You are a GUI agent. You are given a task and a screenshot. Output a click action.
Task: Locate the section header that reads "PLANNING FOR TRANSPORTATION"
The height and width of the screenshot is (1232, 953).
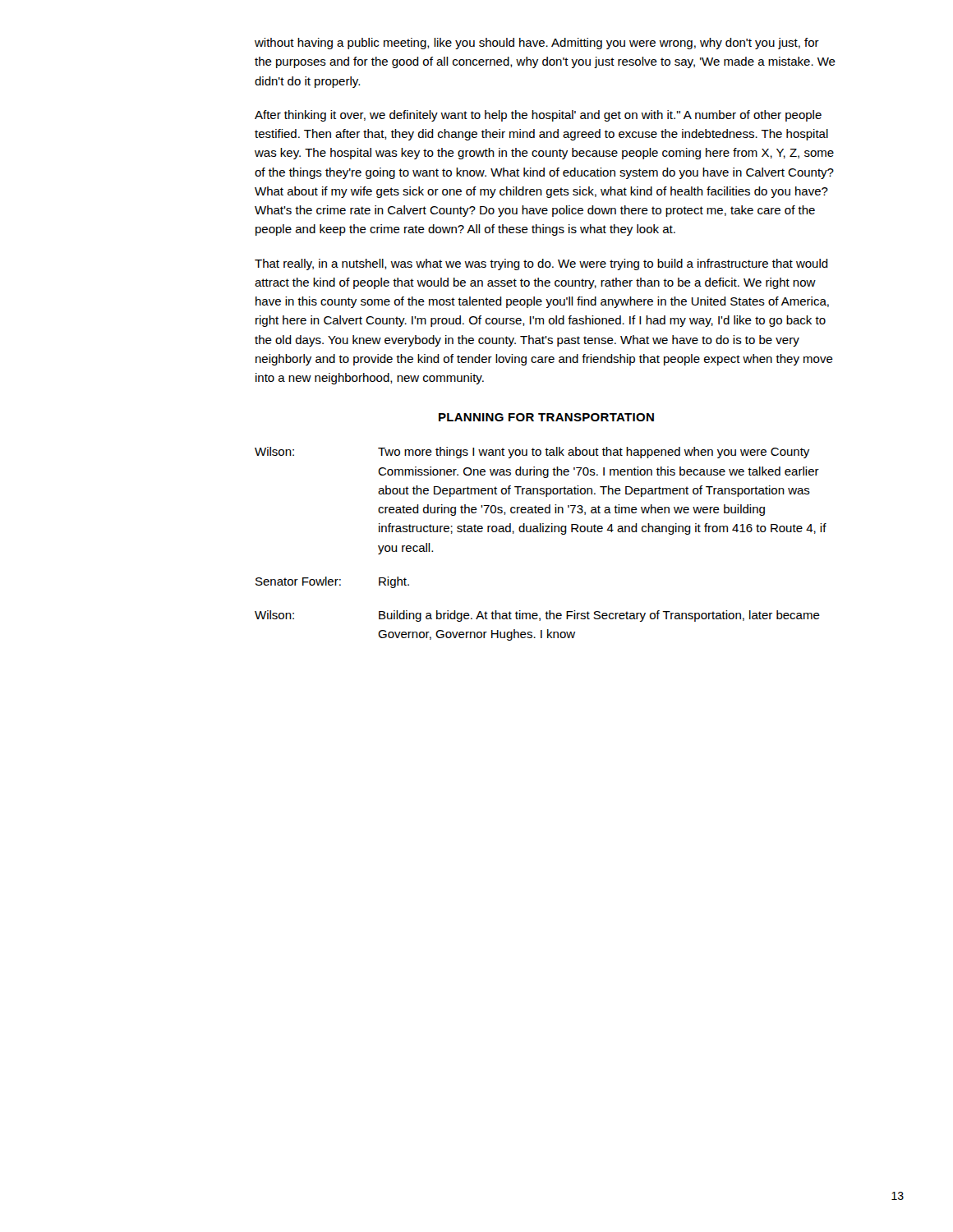[546, 417]
